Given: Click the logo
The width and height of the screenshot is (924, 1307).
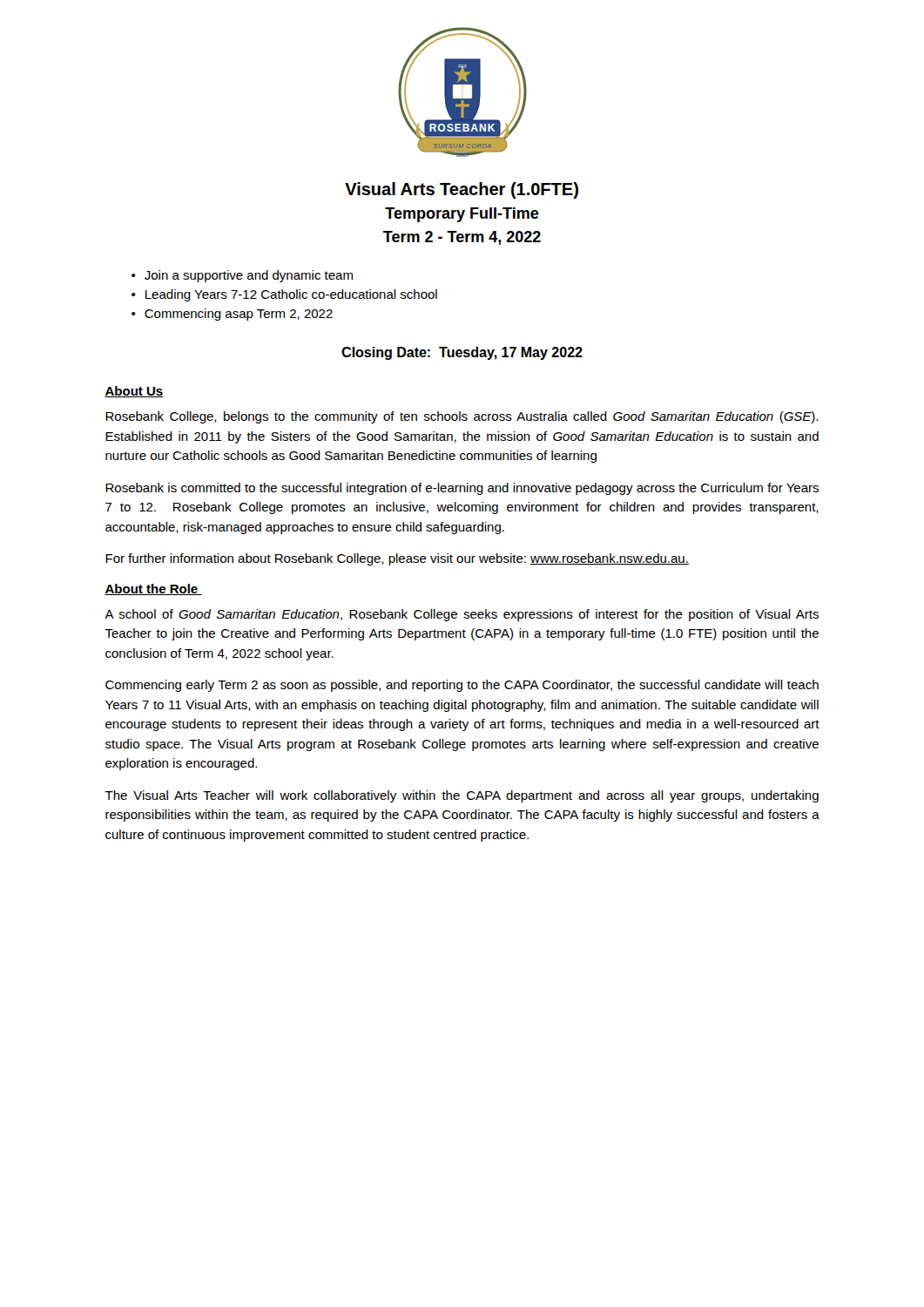Looking at the screenshot, I should click(462, 95).
